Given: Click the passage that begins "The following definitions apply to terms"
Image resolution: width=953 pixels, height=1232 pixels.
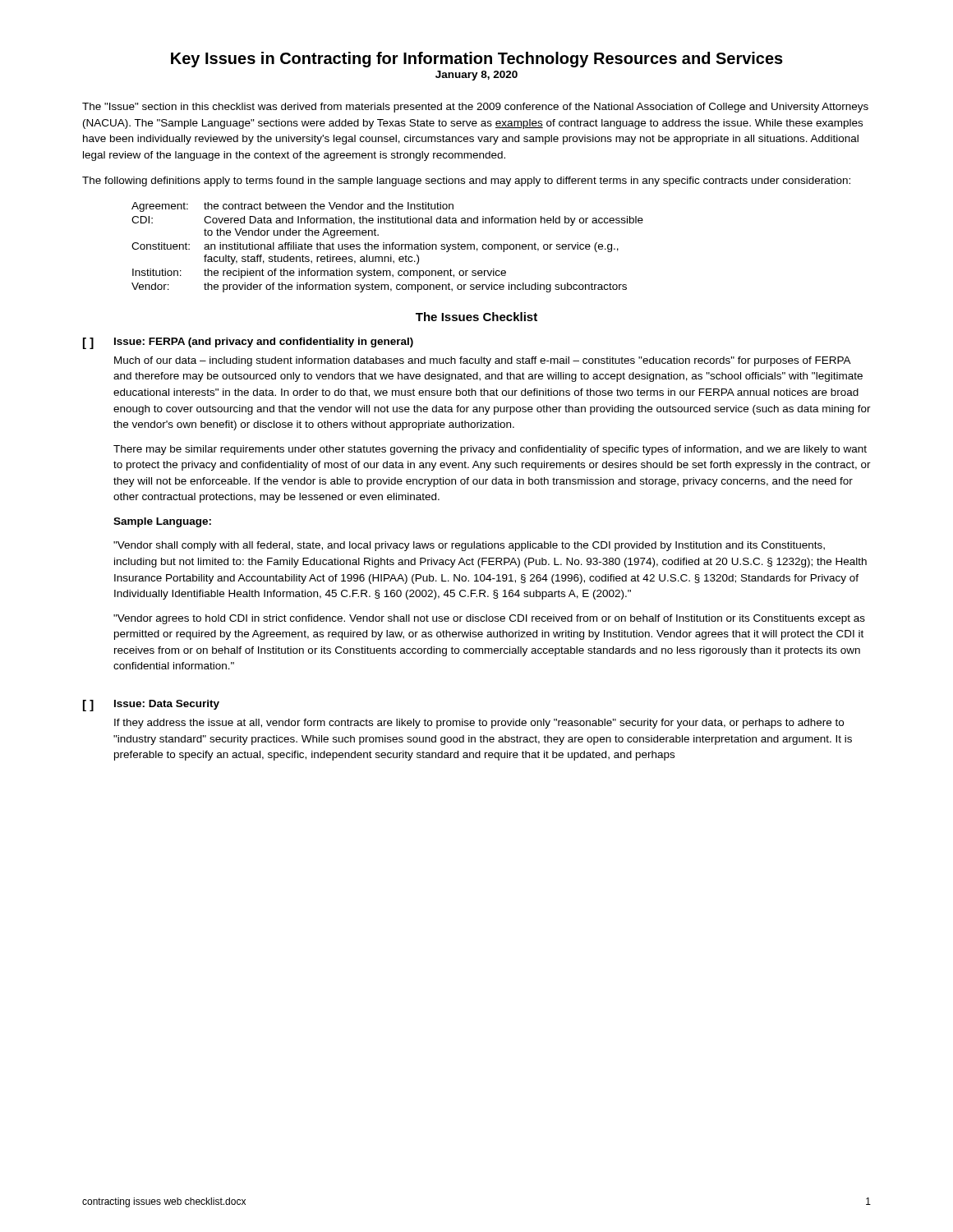Looking at the screenshot, I should [x=476, y=181].
